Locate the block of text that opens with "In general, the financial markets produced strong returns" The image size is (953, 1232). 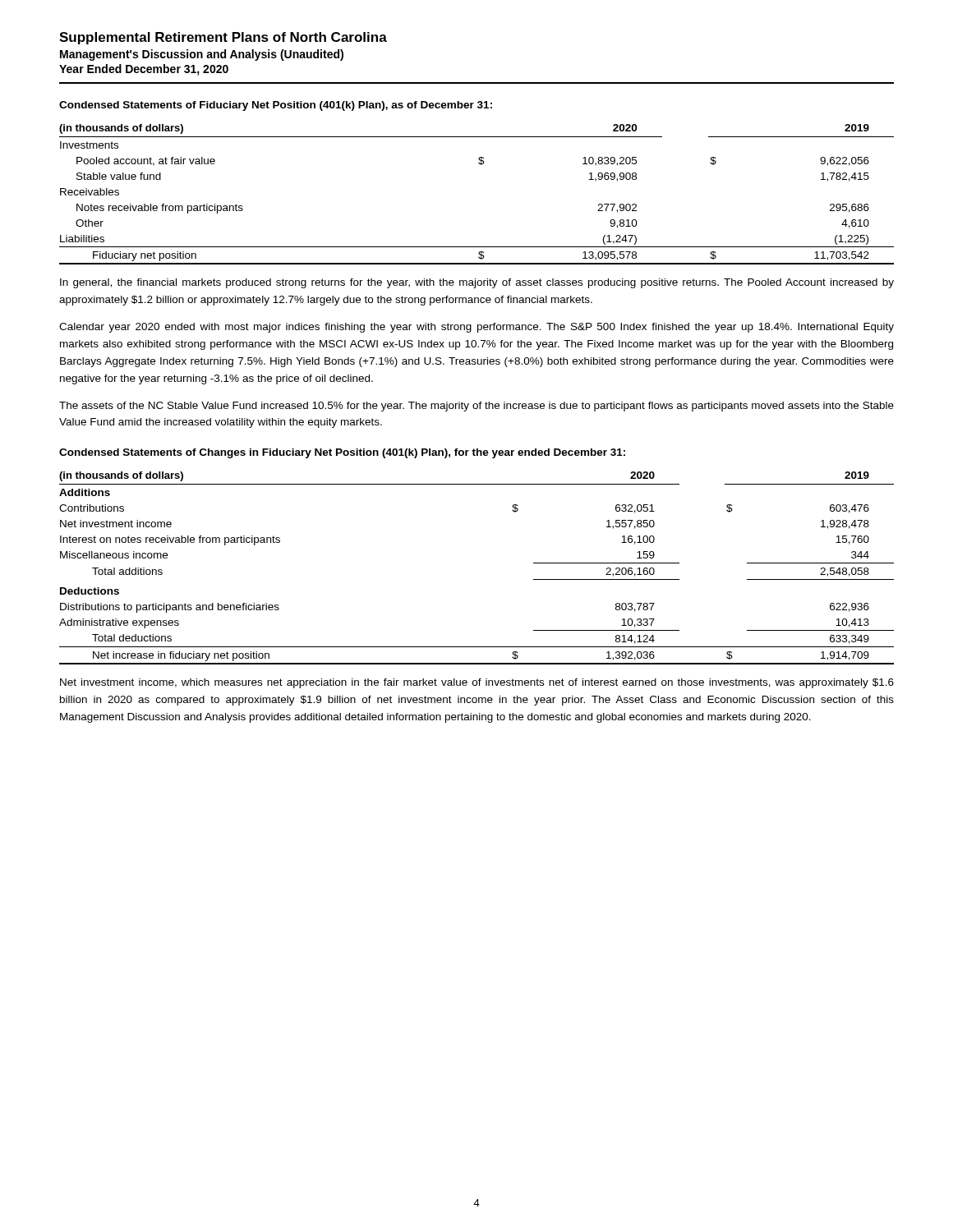point(476,291)
